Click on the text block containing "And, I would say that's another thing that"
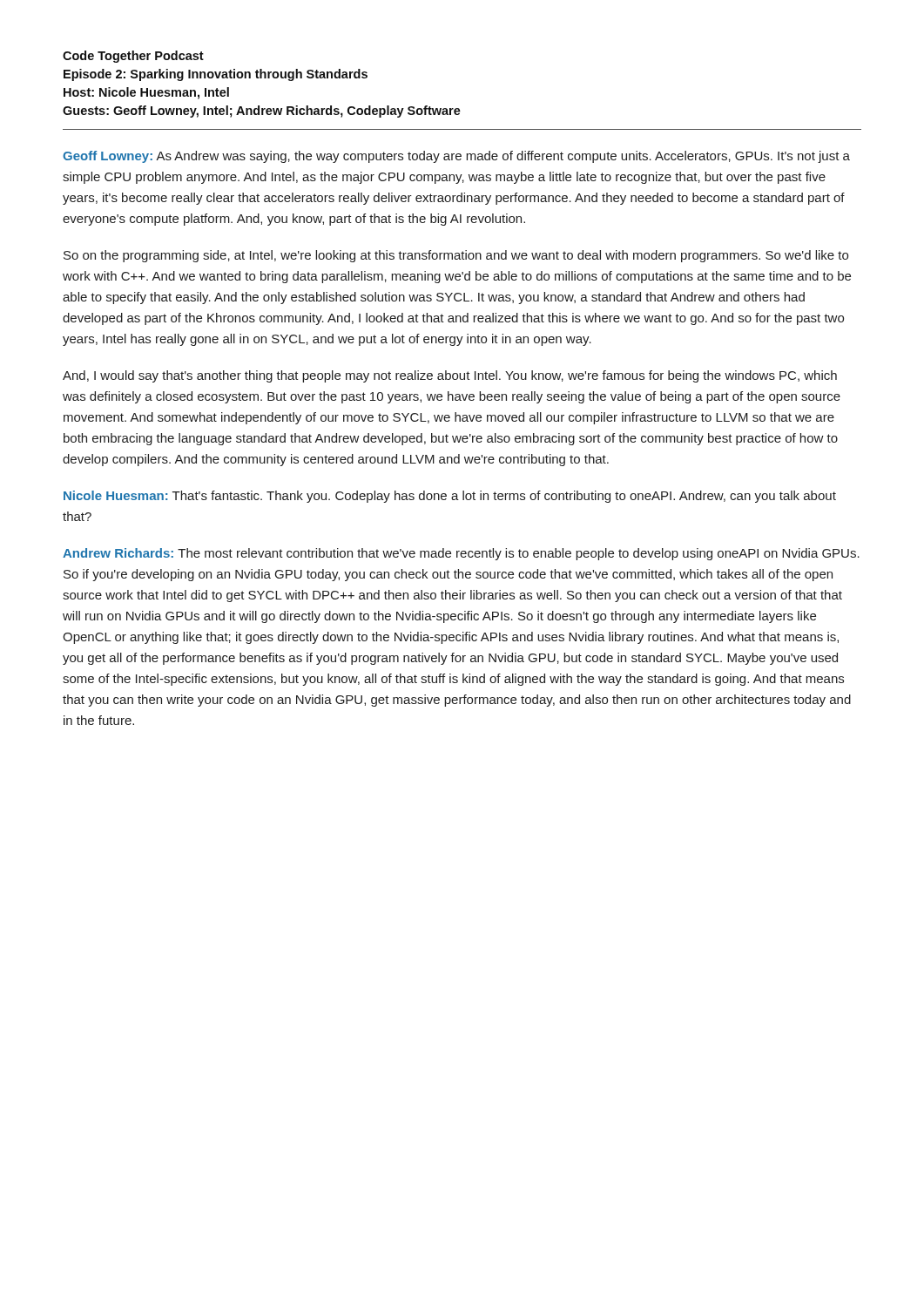924x1307 pixels. tap(452, 417)
